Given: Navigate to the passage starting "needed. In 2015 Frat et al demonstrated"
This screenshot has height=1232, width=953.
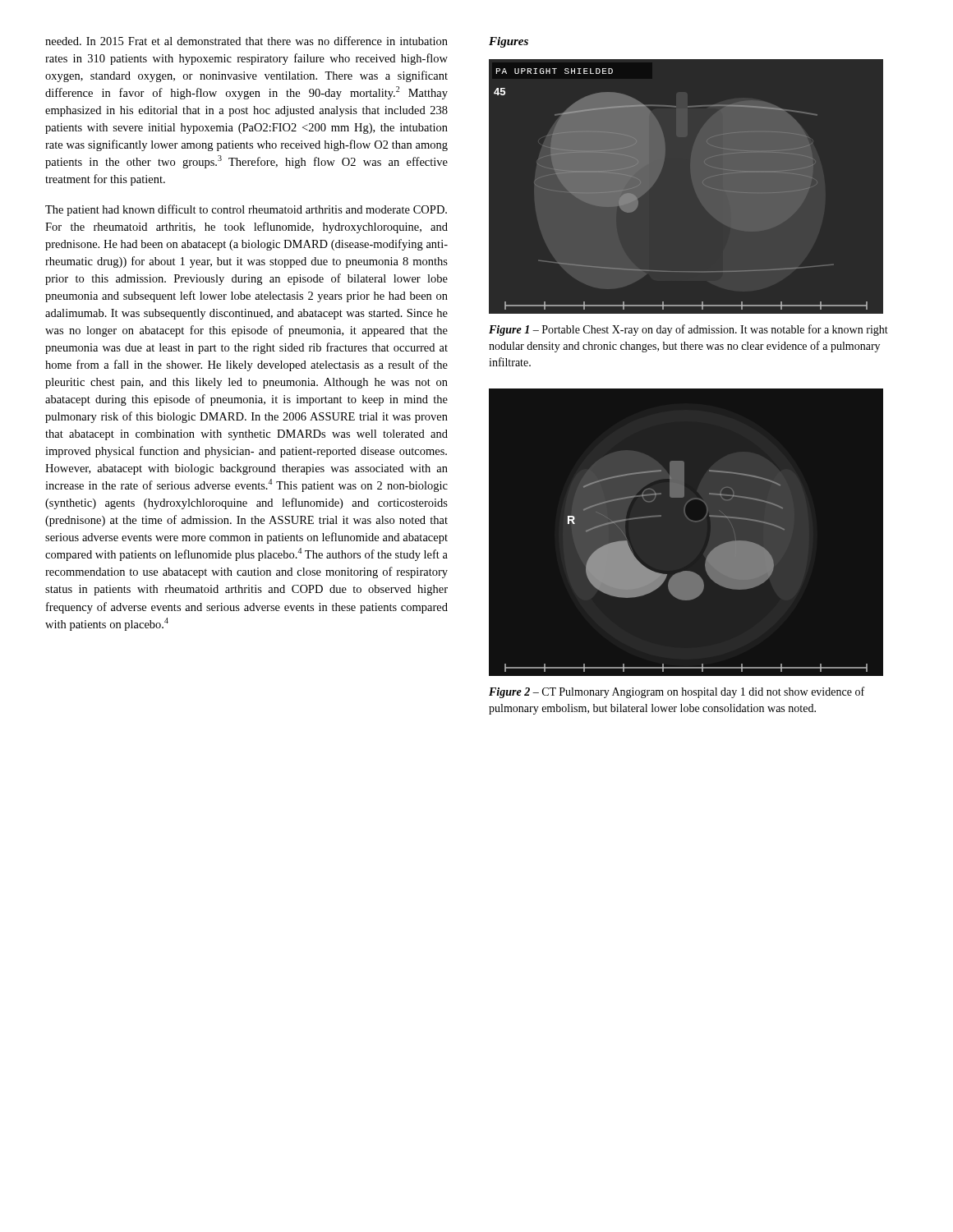Looking at the screenshot, I should click(x=246, y=110).
